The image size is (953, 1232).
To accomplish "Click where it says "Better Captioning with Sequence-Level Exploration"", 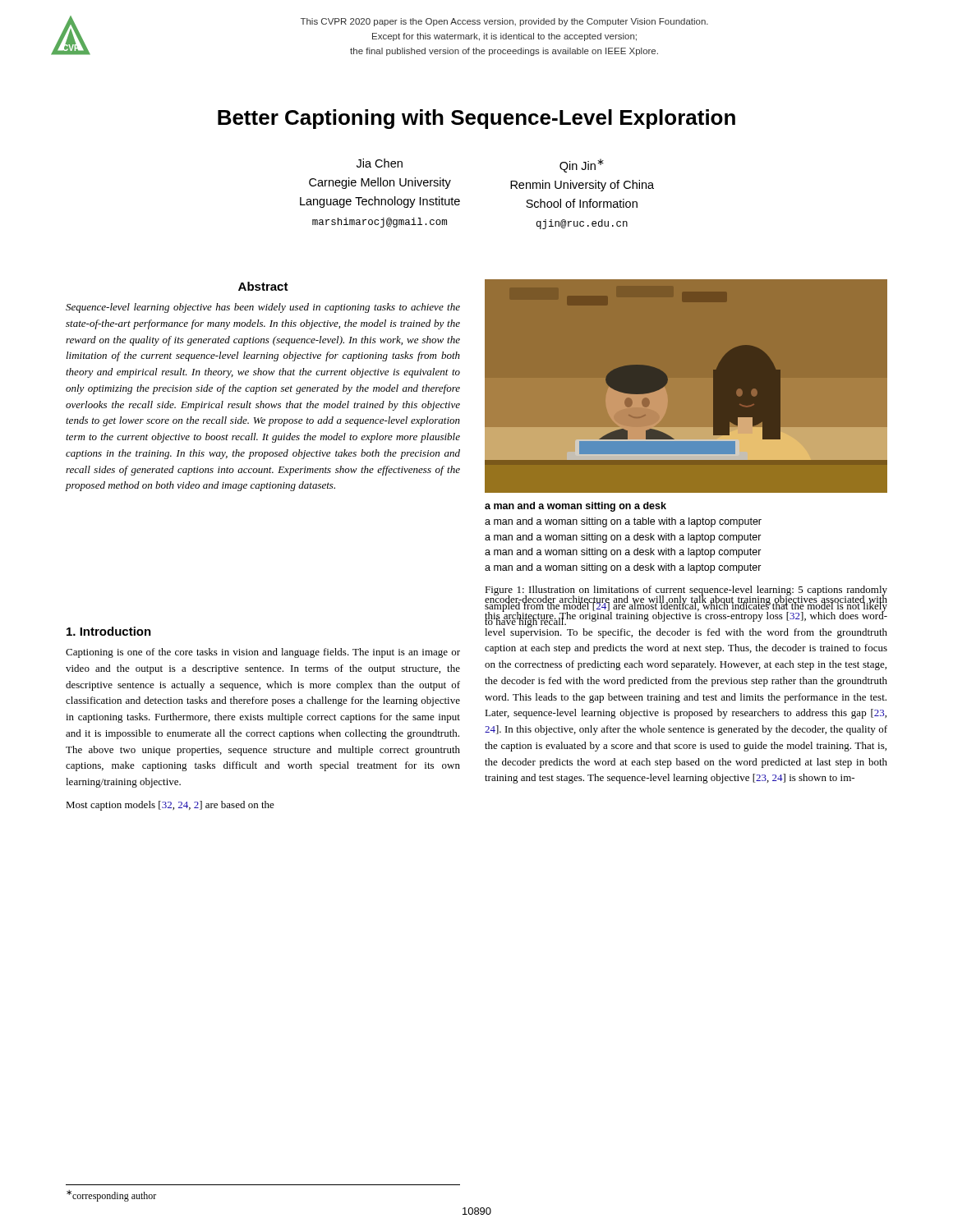I will [476, 118].
